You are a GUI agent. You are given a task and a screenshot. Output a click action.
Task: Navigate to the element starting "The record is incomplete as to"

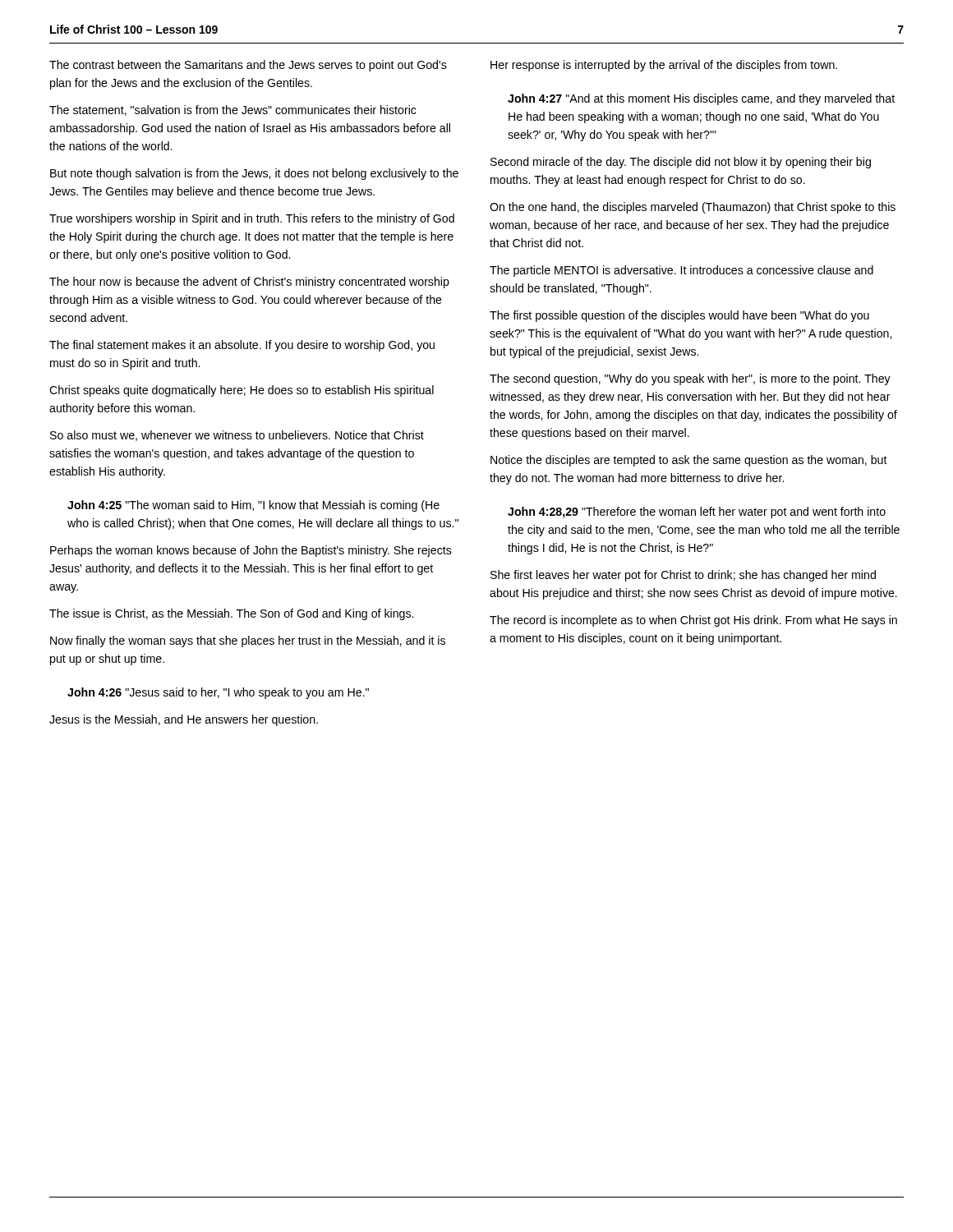point(694,629)
